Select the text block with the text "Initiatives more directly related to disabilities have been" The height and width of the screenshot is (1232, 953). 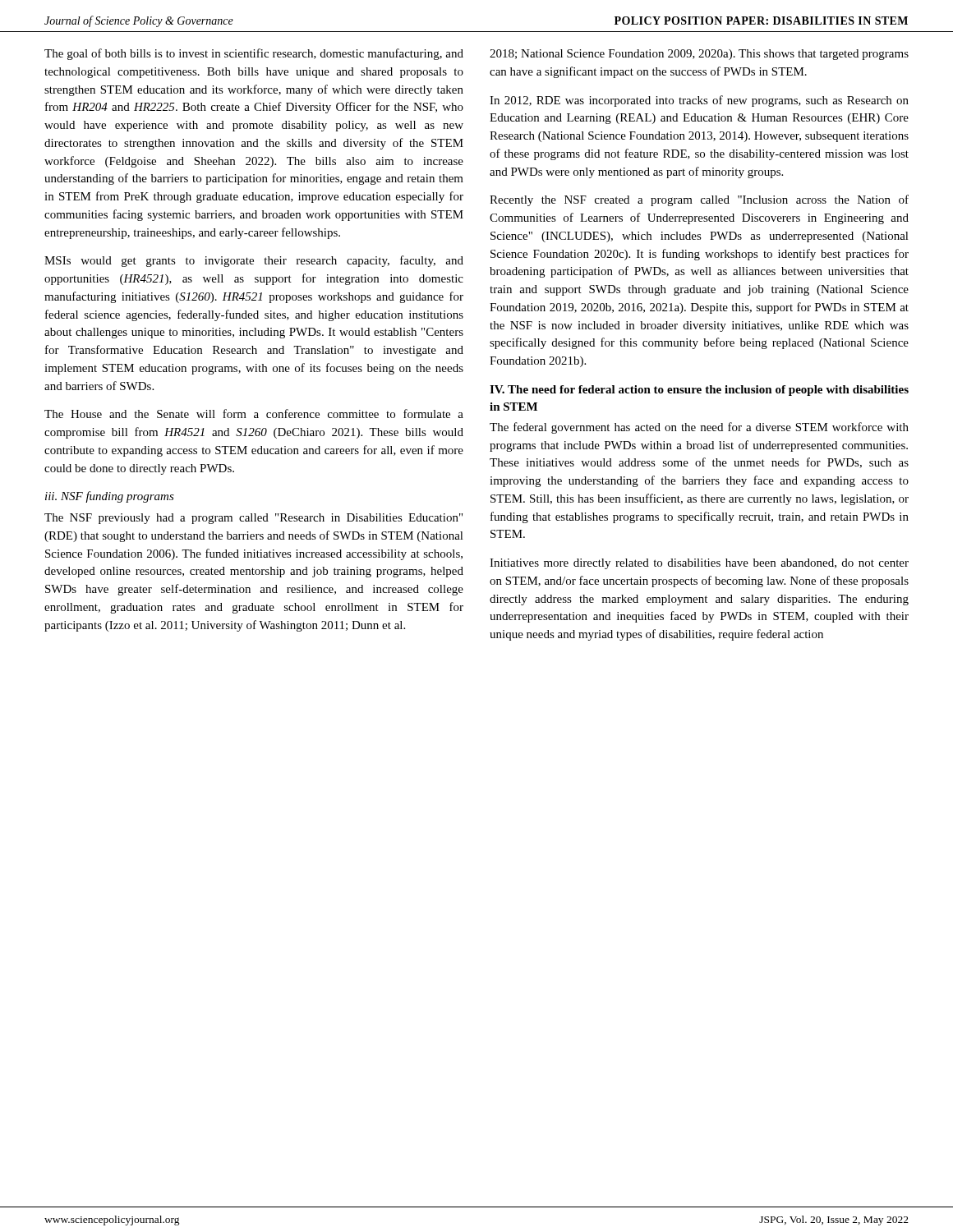[699, 599]
